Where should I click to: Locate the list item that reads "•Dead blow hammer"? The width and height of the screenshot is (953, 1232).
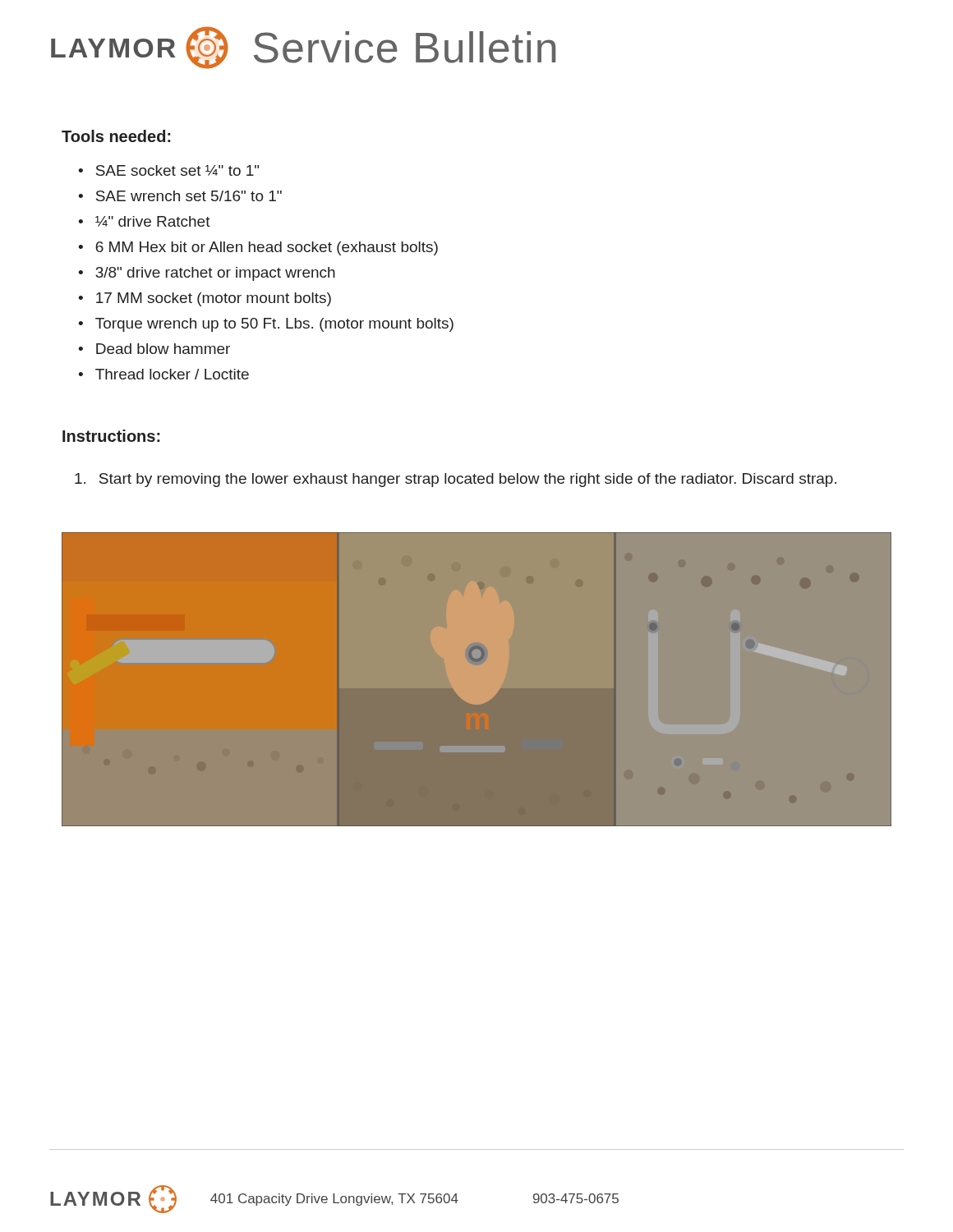154,349
